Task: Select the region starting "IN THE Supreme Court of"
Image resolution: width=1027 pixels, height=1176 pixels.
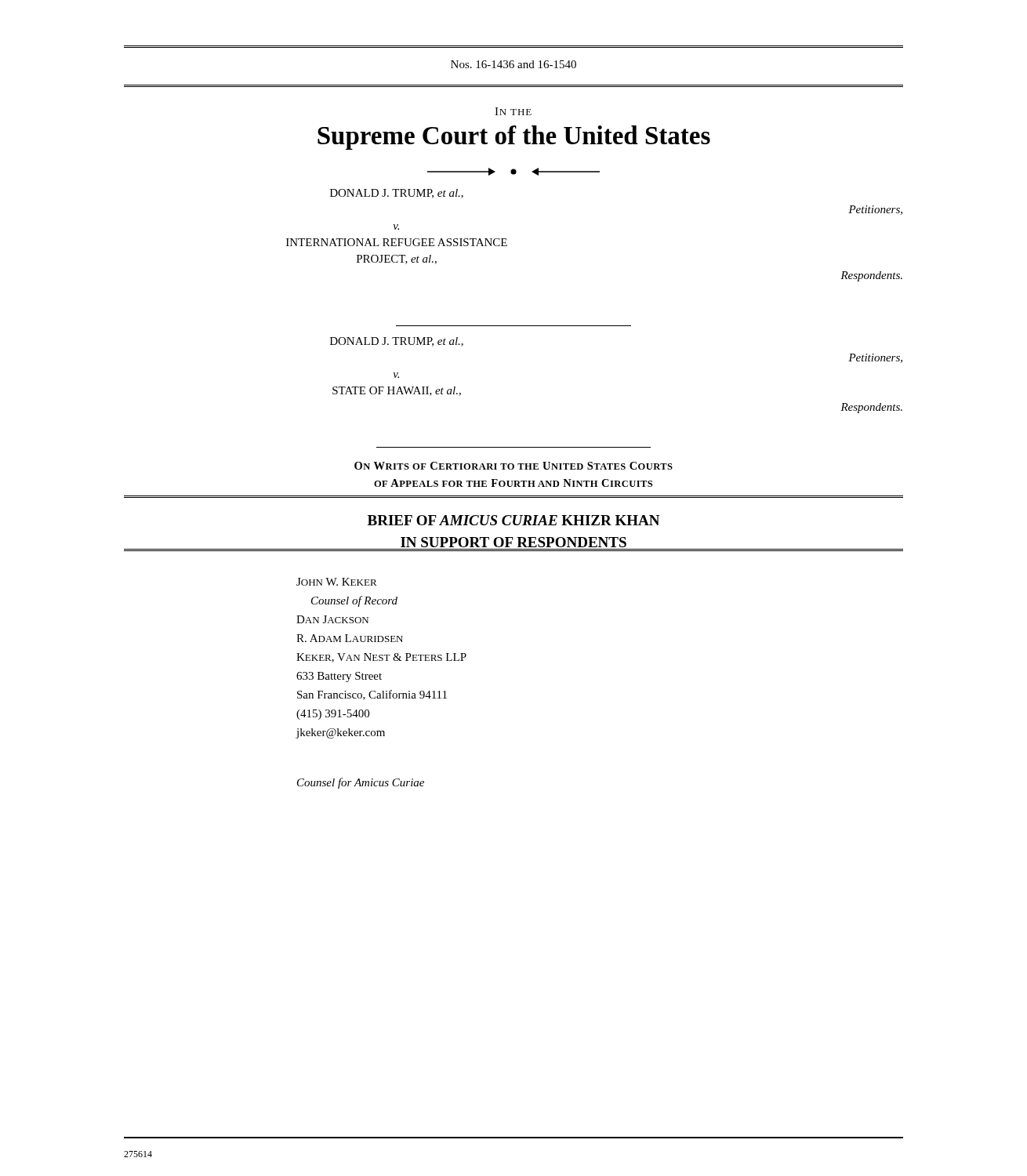Action: click(514, 128)
